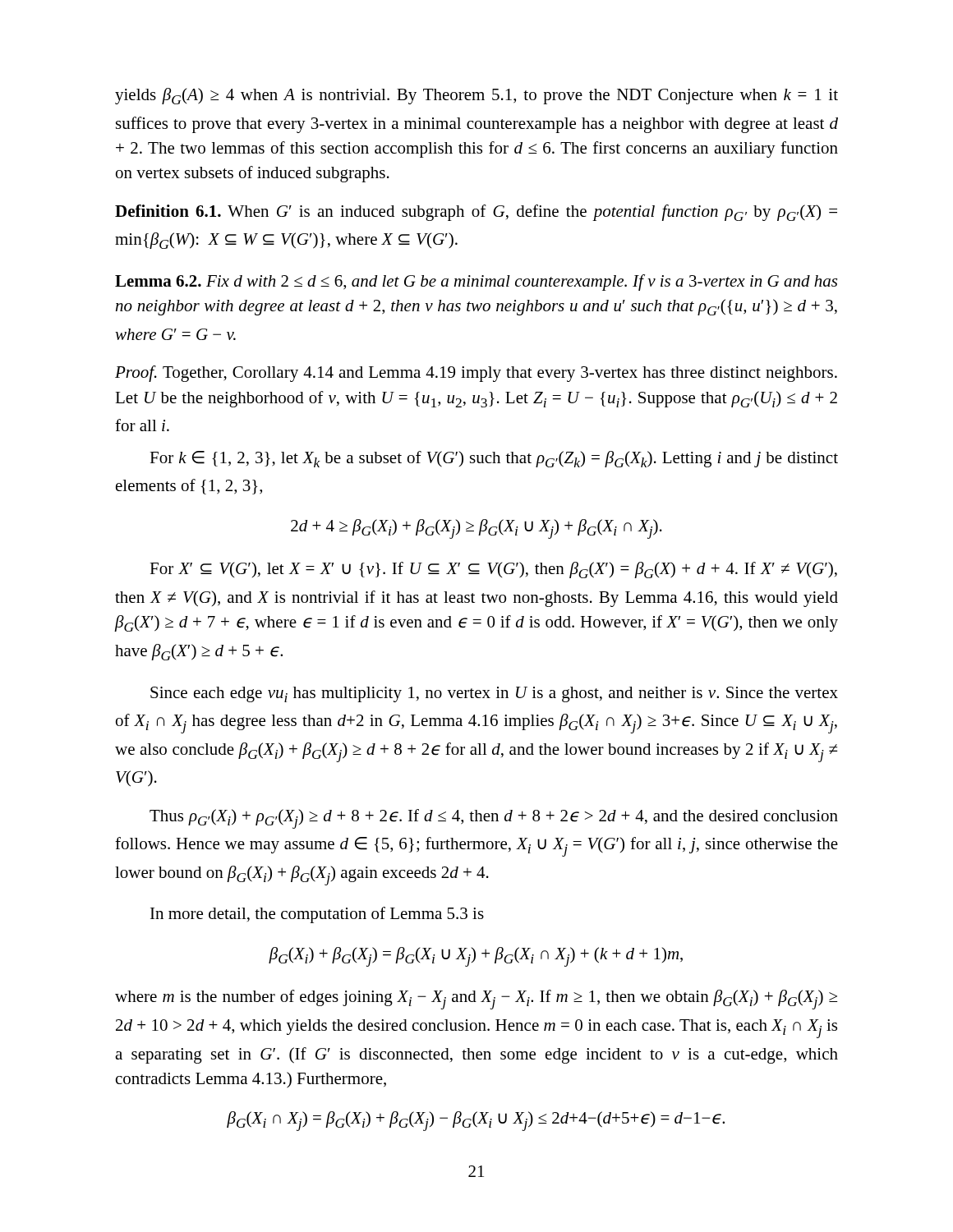
Task: Point to the block beginning "where m is the number of"
Action: coord(476,1037)
